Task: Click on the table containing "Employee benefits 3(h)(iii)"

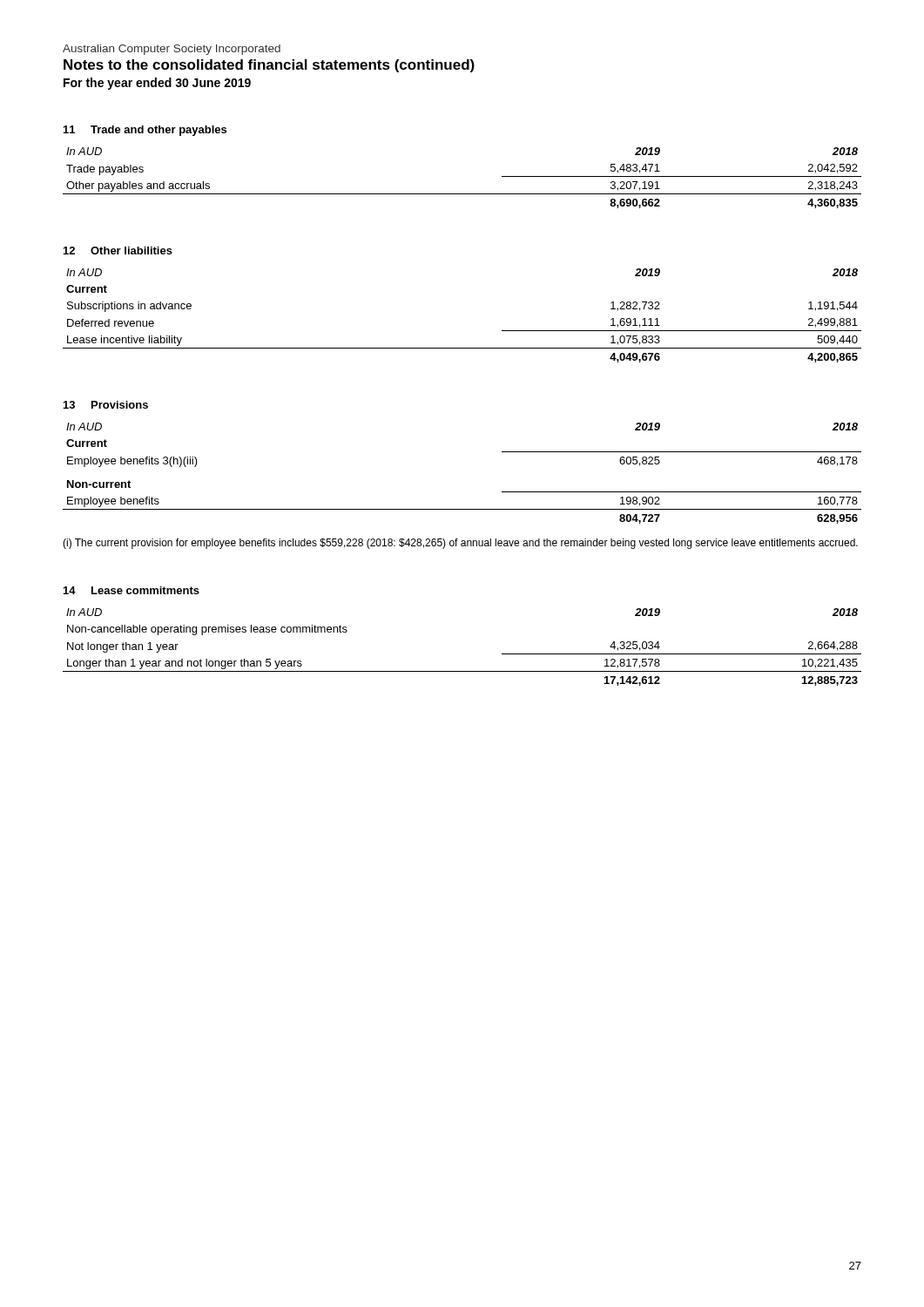Action: pos(462,472)
